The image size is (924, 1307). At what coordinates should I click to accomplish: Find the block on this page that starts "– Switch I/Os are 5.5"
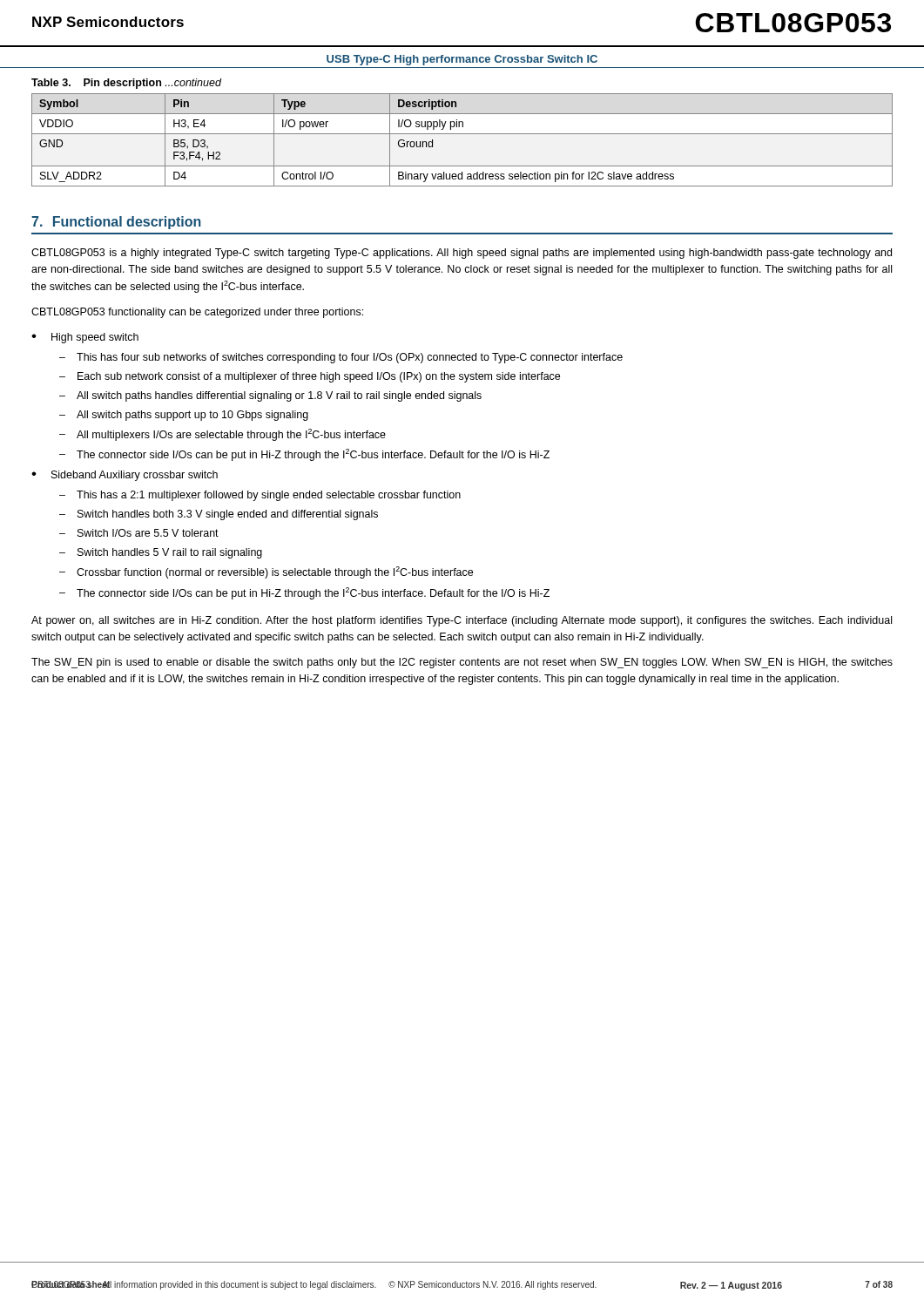[139, 534]
